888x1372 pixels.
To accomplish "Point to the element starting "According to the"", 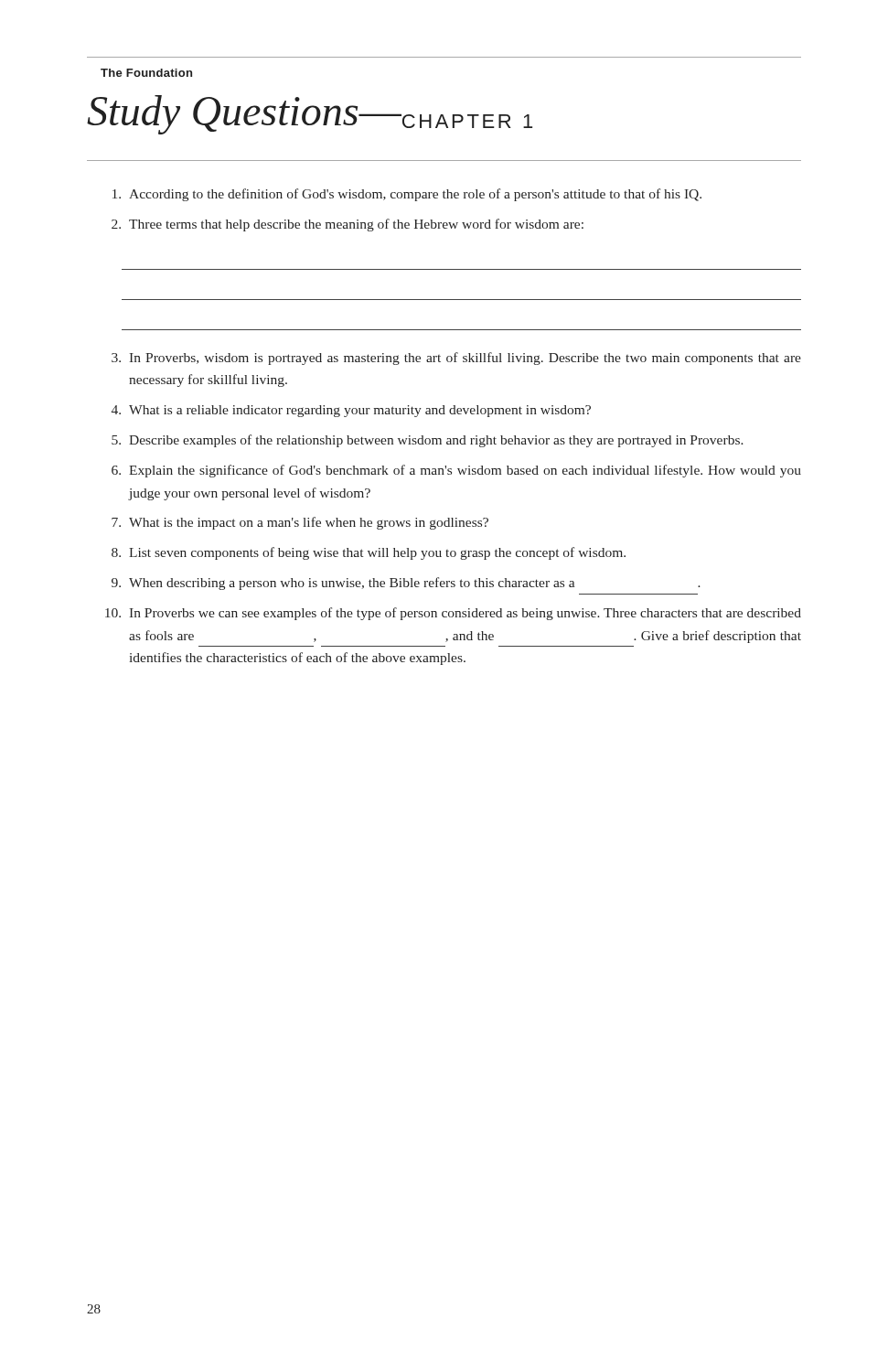I will [444, 194].
